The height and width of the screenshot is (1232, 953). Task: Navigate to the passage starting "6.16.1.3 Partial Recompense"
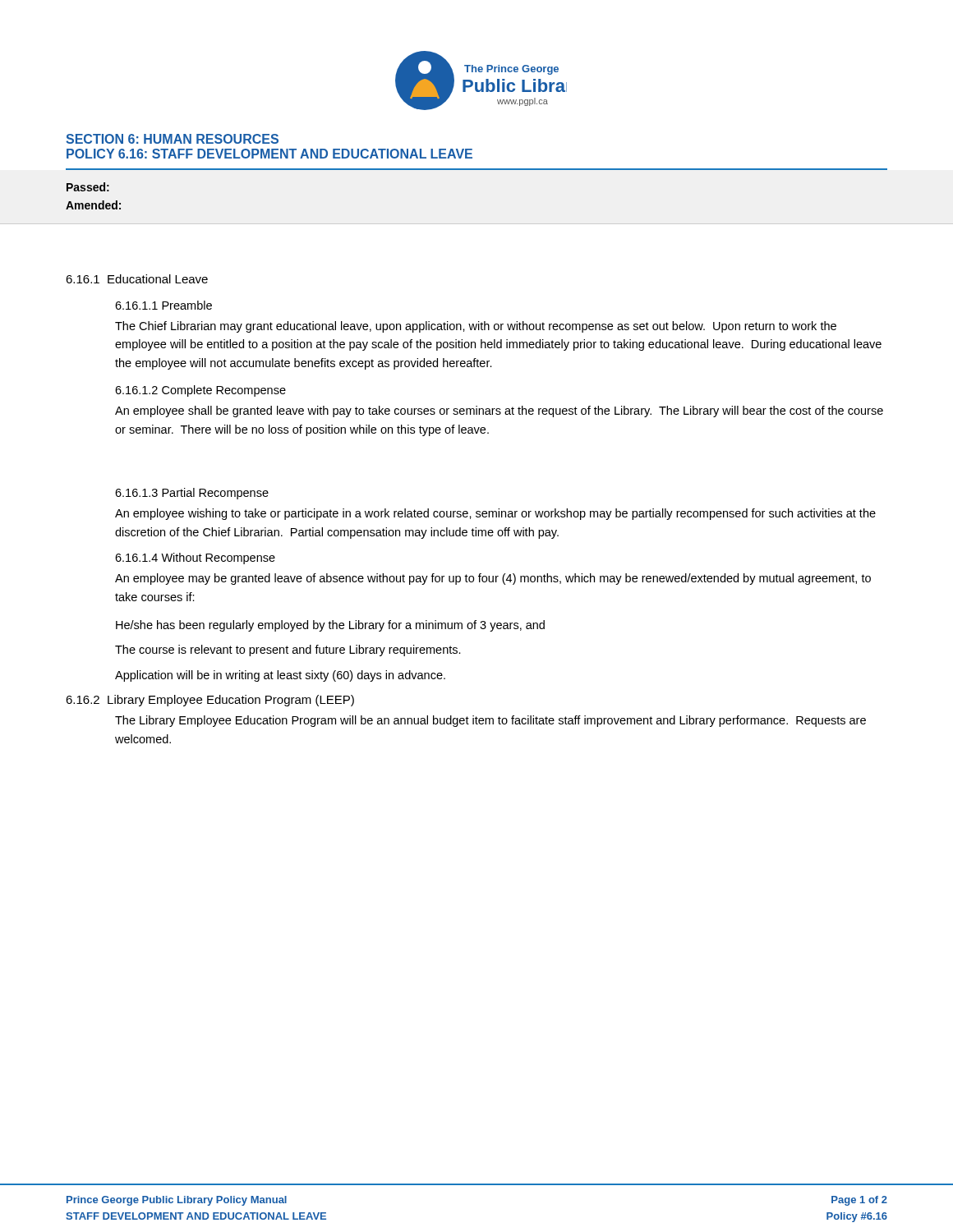click(x=192, y=493)
